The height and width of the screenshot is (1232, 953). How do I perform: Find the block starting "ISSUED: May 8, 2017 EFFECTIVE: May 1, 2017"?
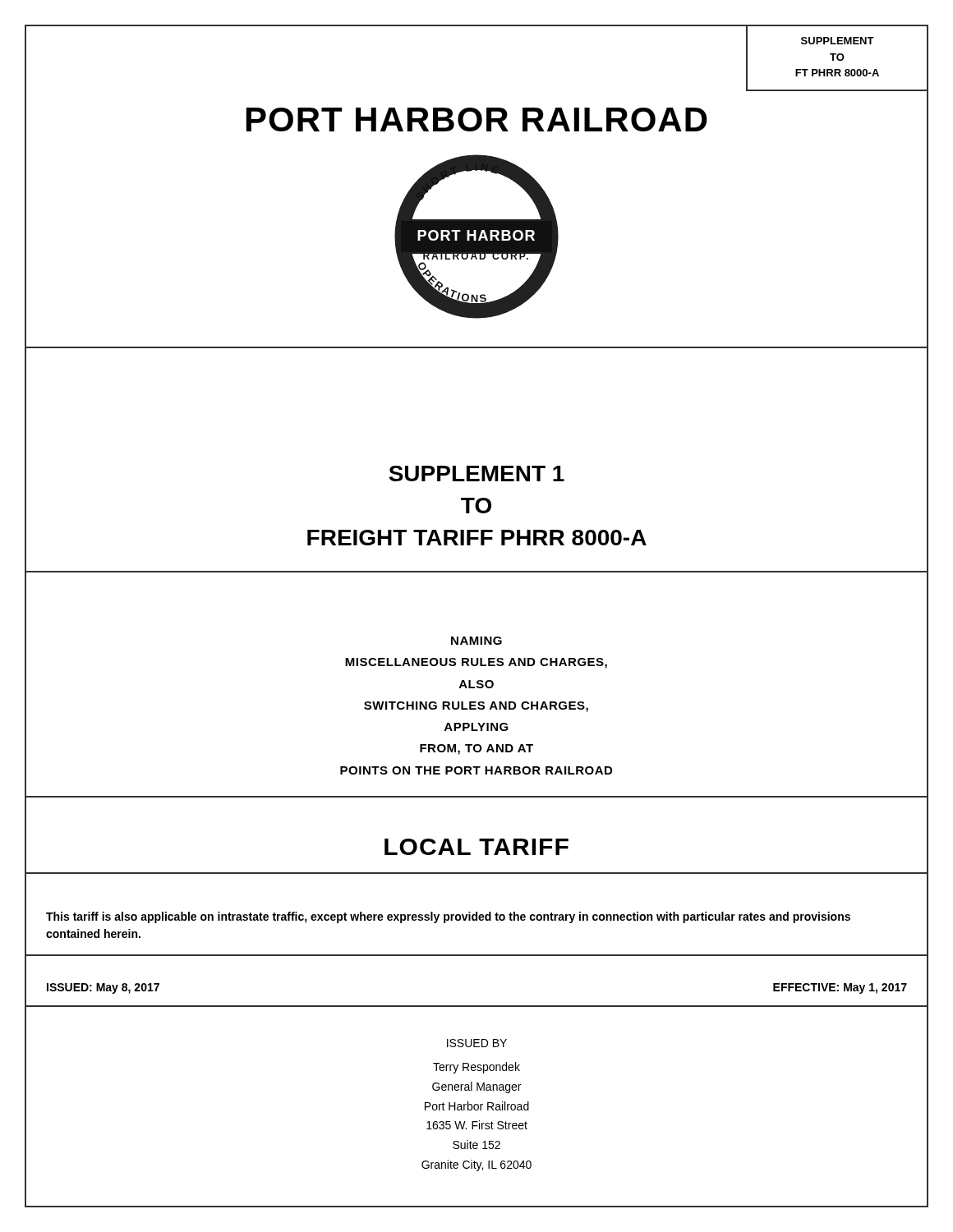point(107,988)
